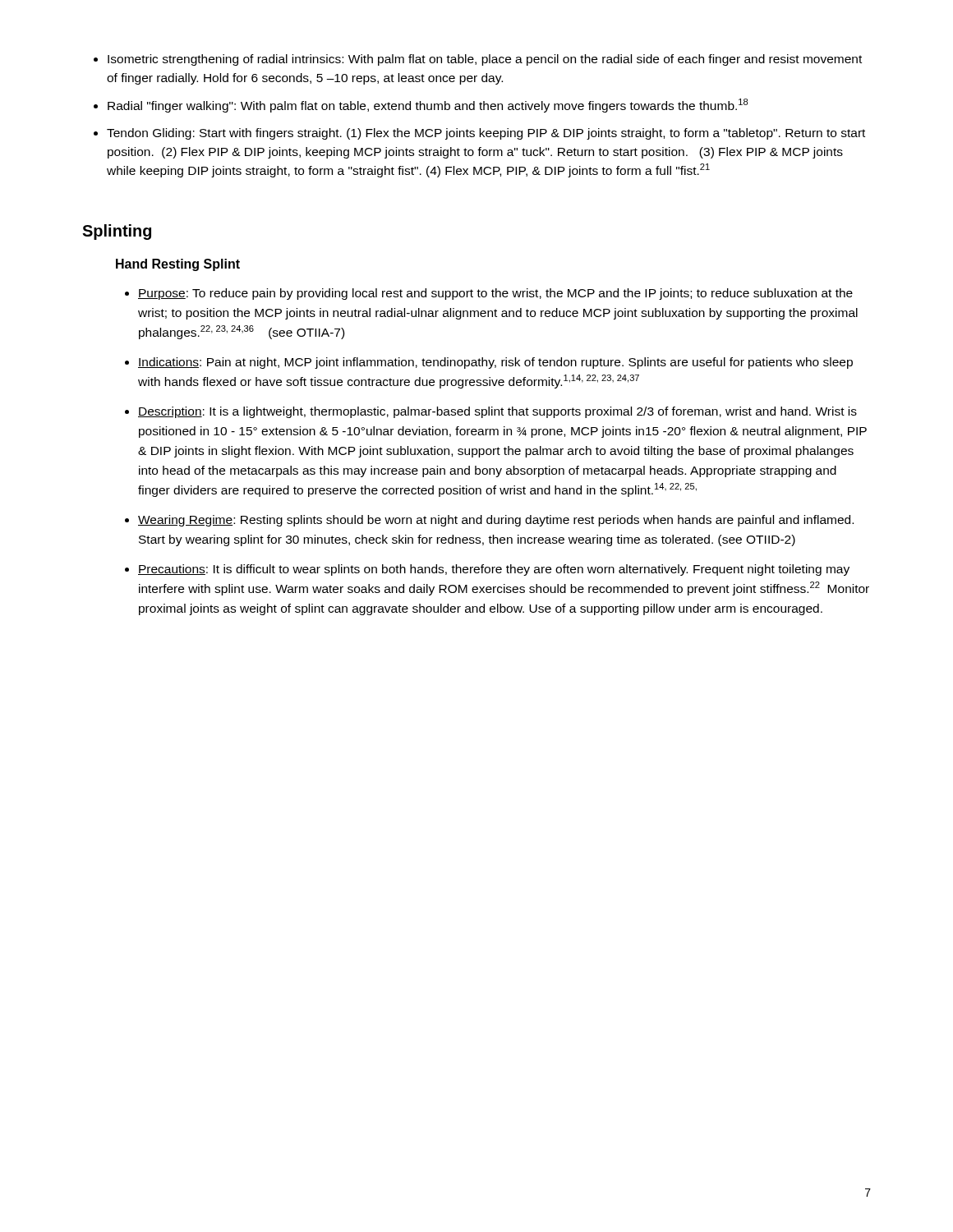
Task: Click on the text block starting "Description: It is a lightweight, thermoplastic, palmar-based splint"
Action: pos(493,451)
